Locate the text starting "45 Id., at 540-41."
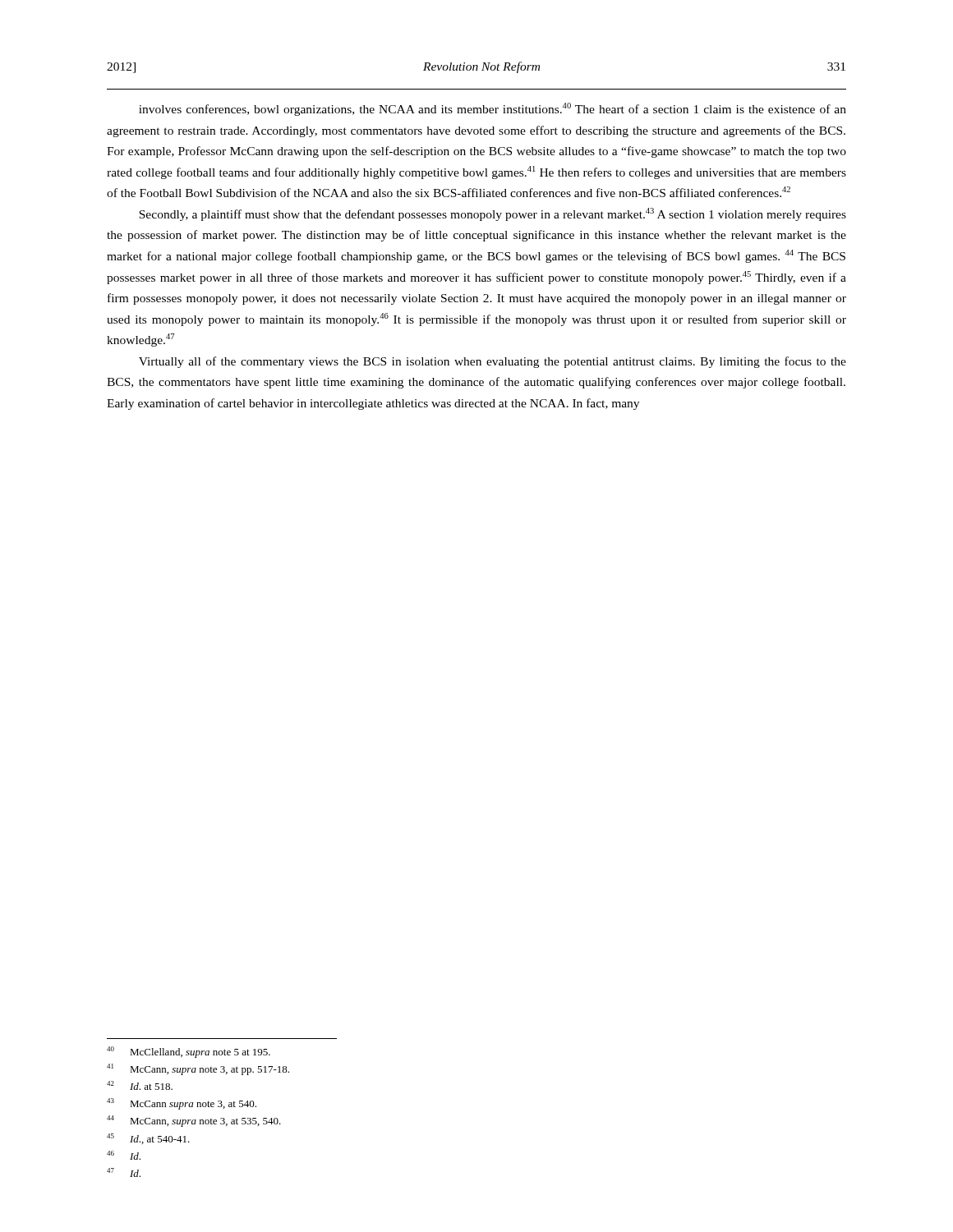The image size is (953, 1232). coord(148,1139)
